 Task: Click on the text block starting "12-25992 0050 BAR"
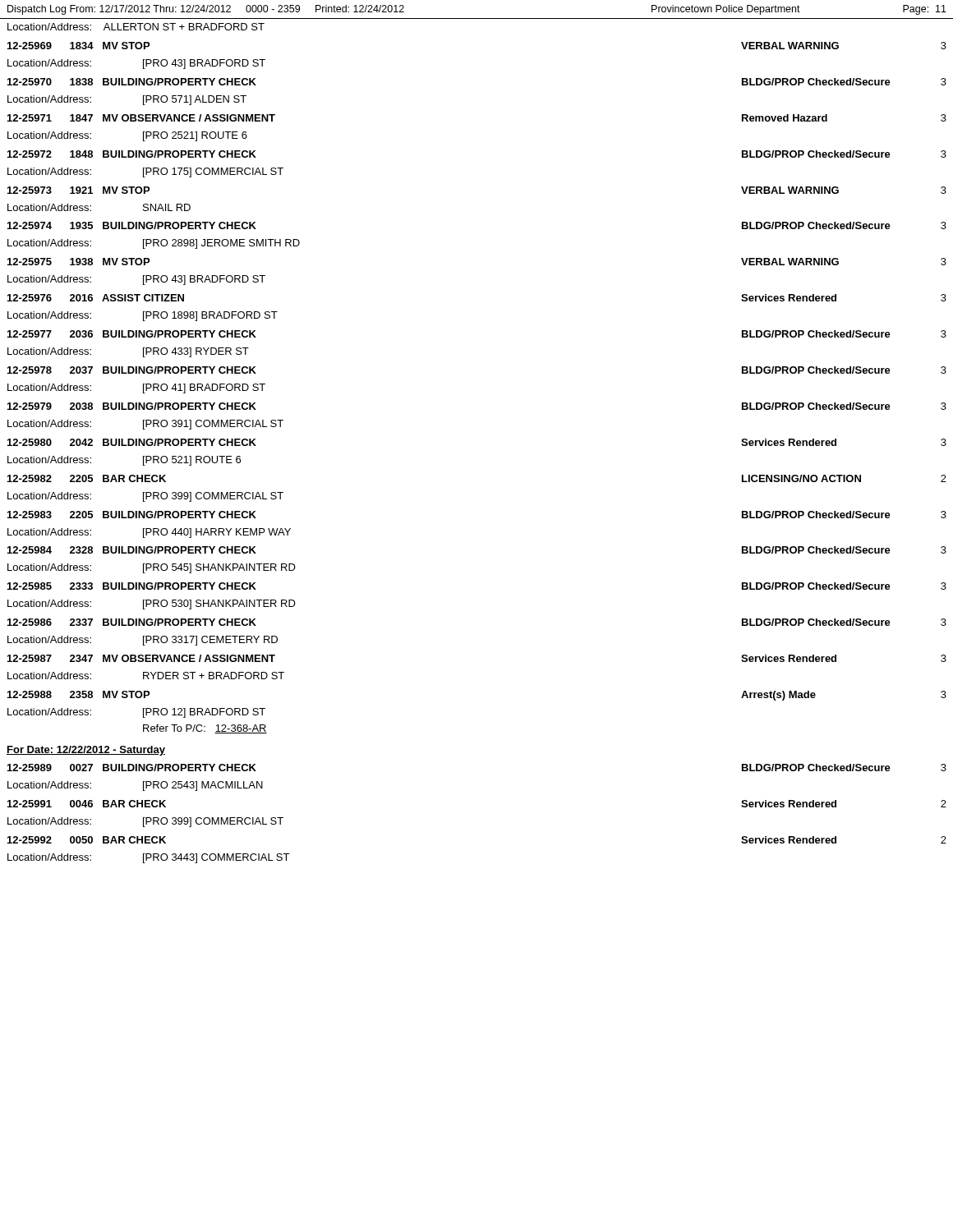coord(29,840)
